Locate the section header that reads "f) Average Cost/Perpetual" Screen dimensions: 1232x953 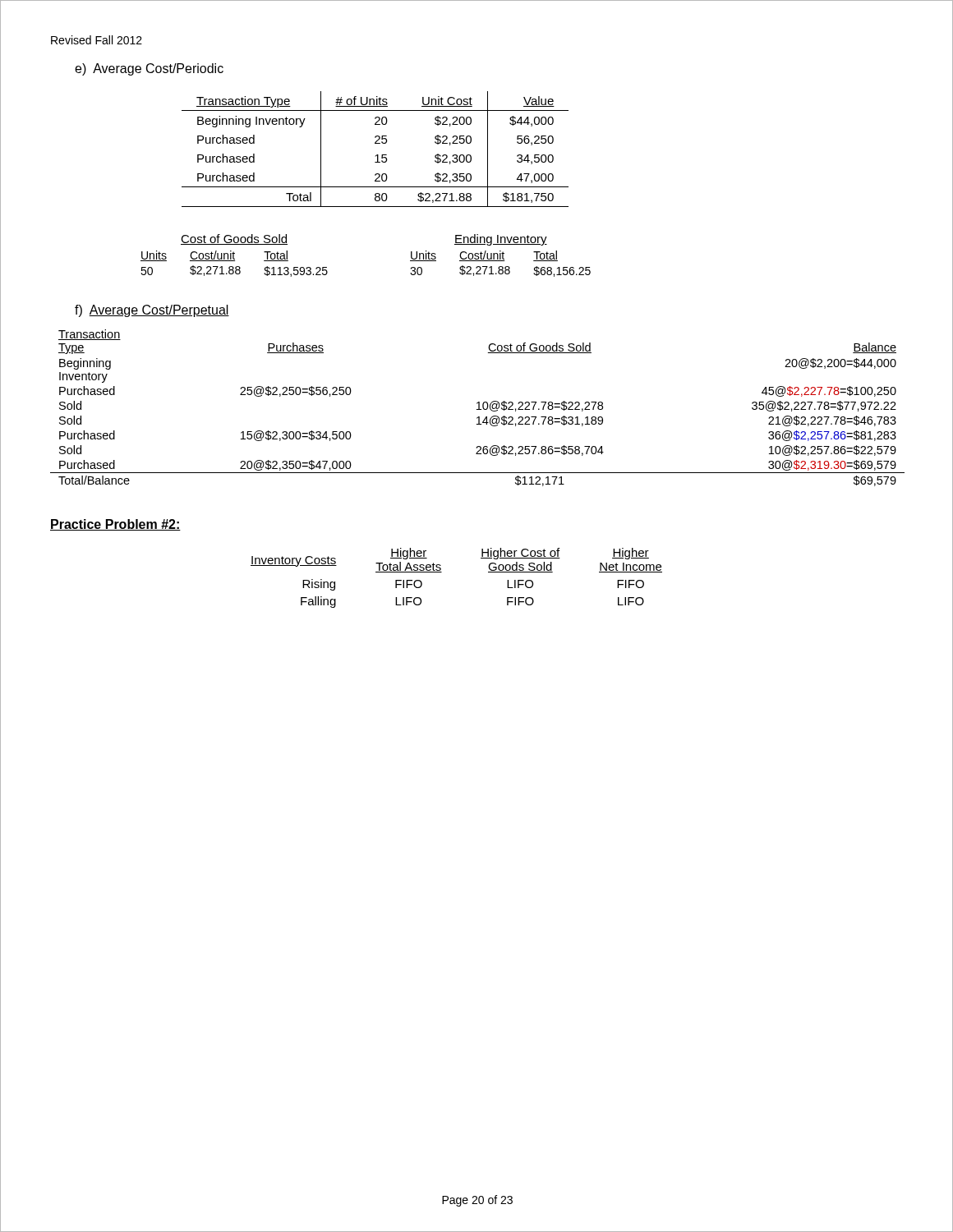152,310
